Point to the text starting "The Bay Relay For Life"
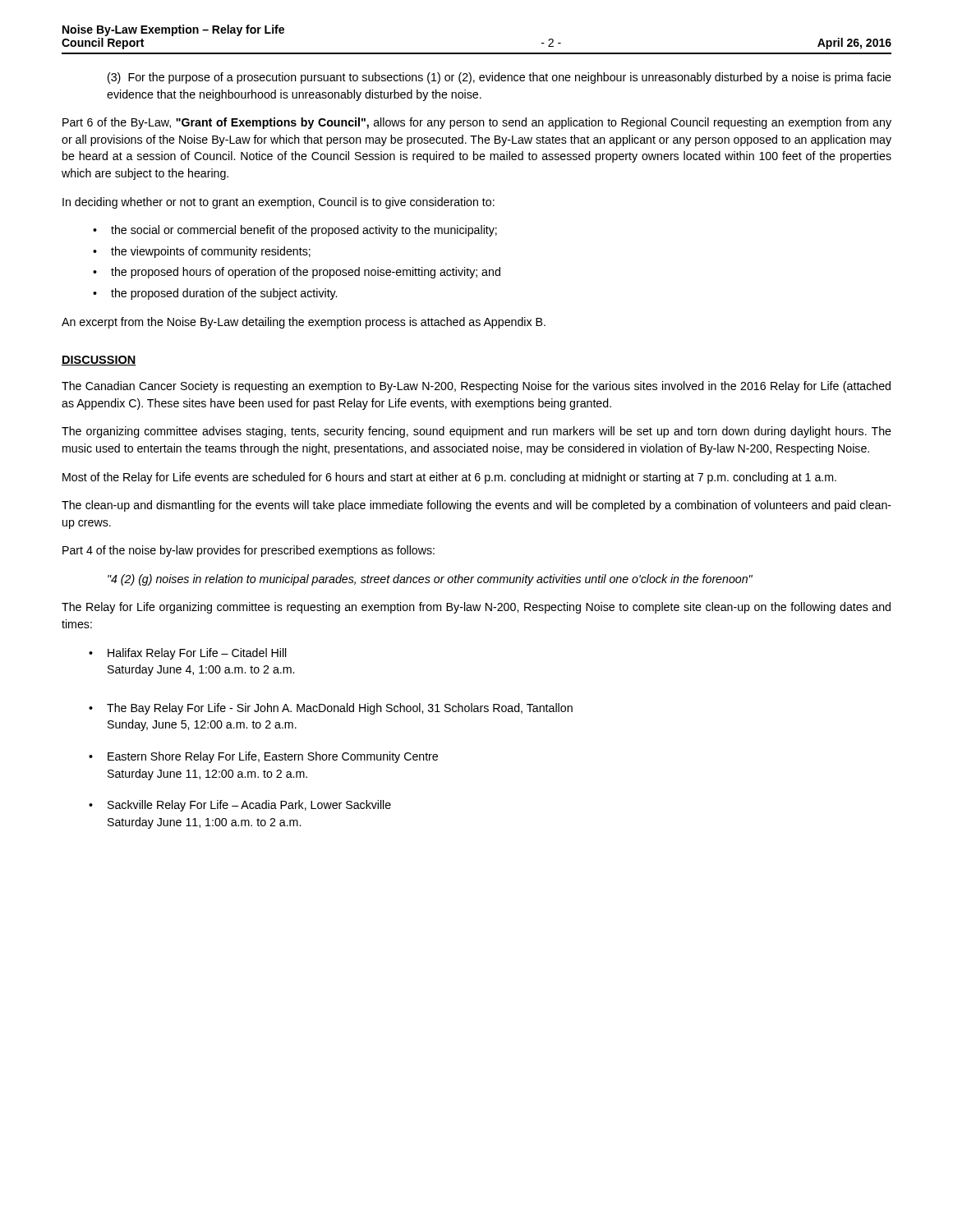This screenshot has height=1232, width=953. (x=340, y=716)
